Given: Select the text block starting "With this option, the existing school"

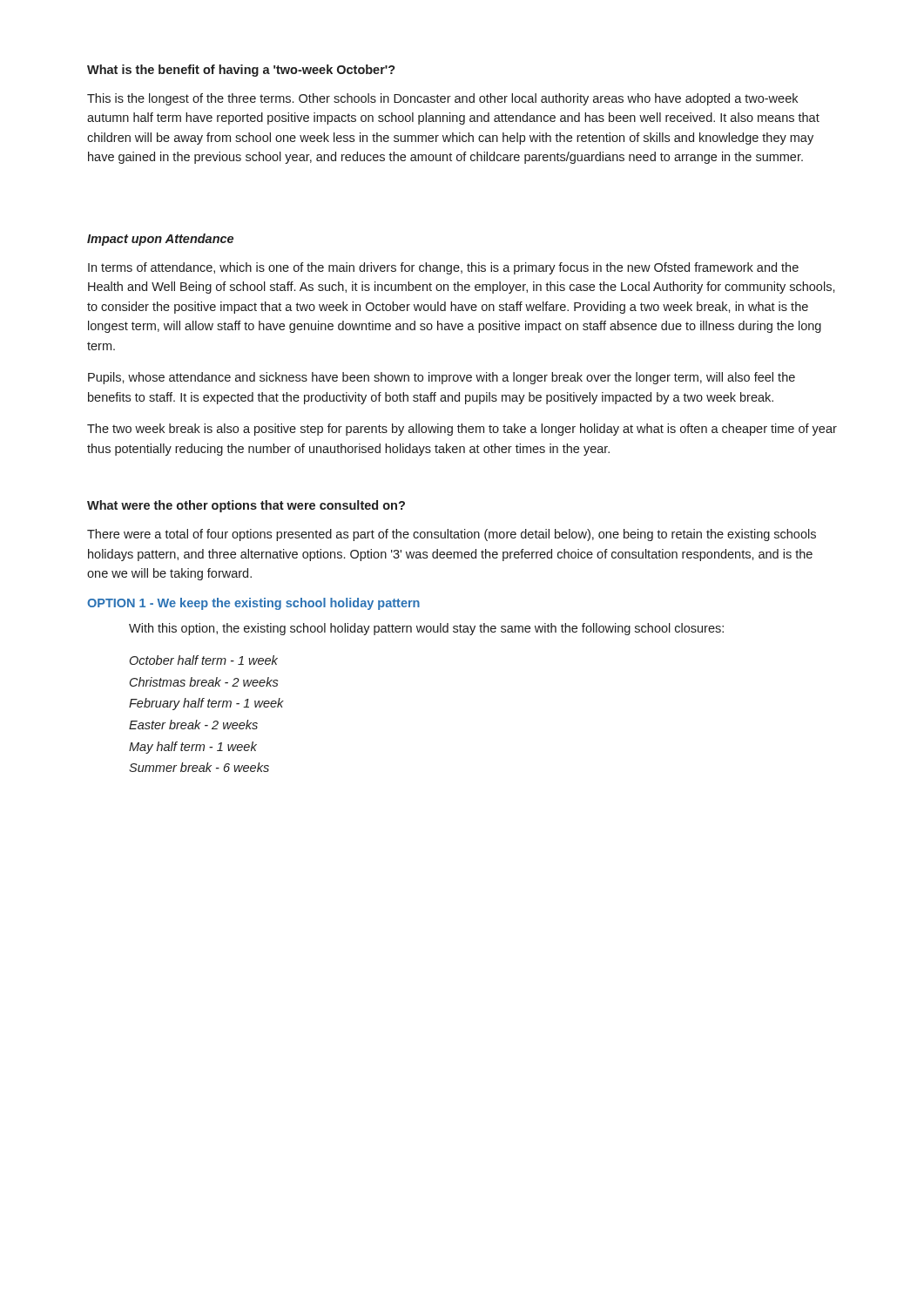Looking at the screenshot, I should coord(427,628).
